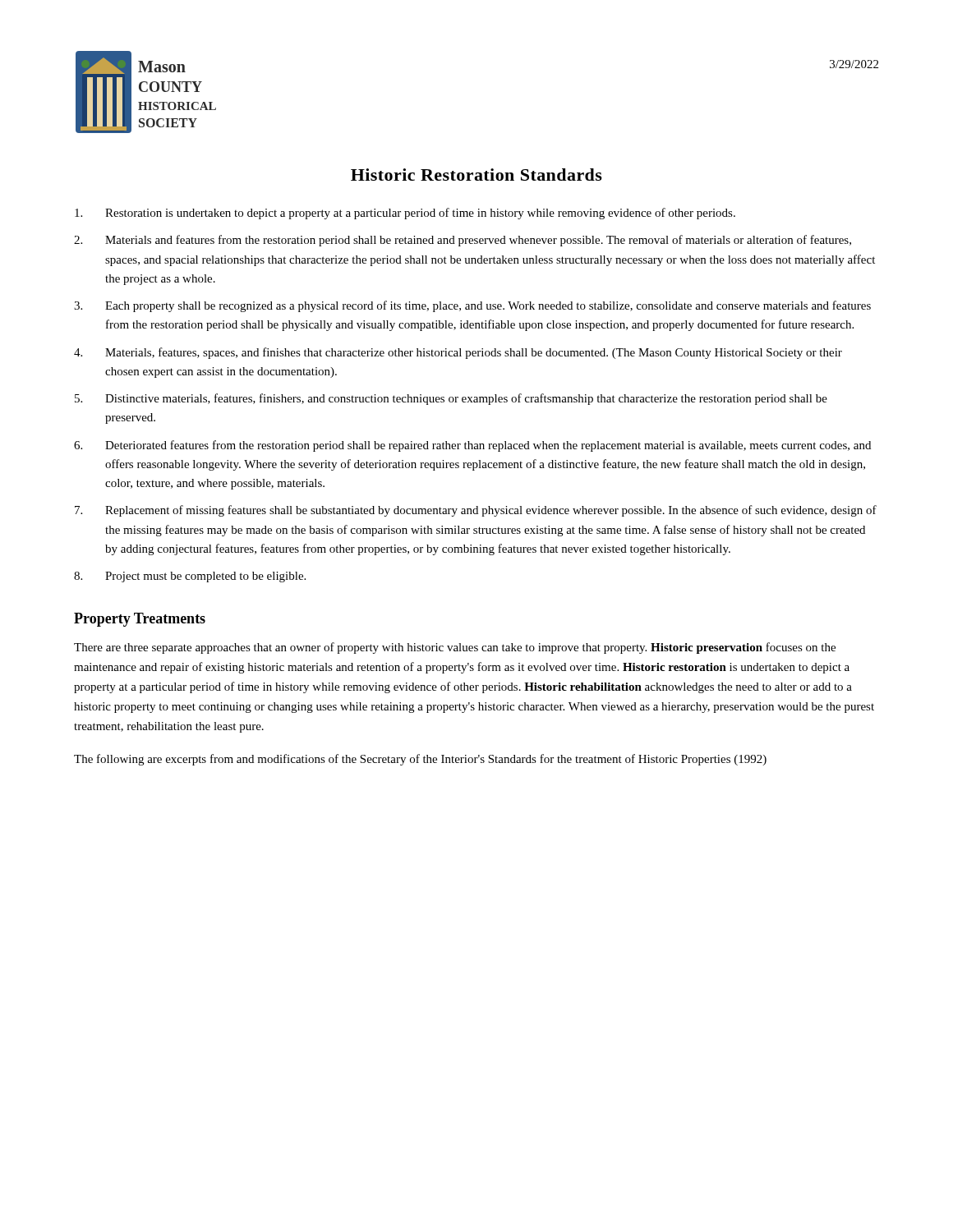The width and height of the screenshot is (953, 1232).
Task: Find the list item with the text "2. Materials and features from the restoration period"
Action: (476, 260)
